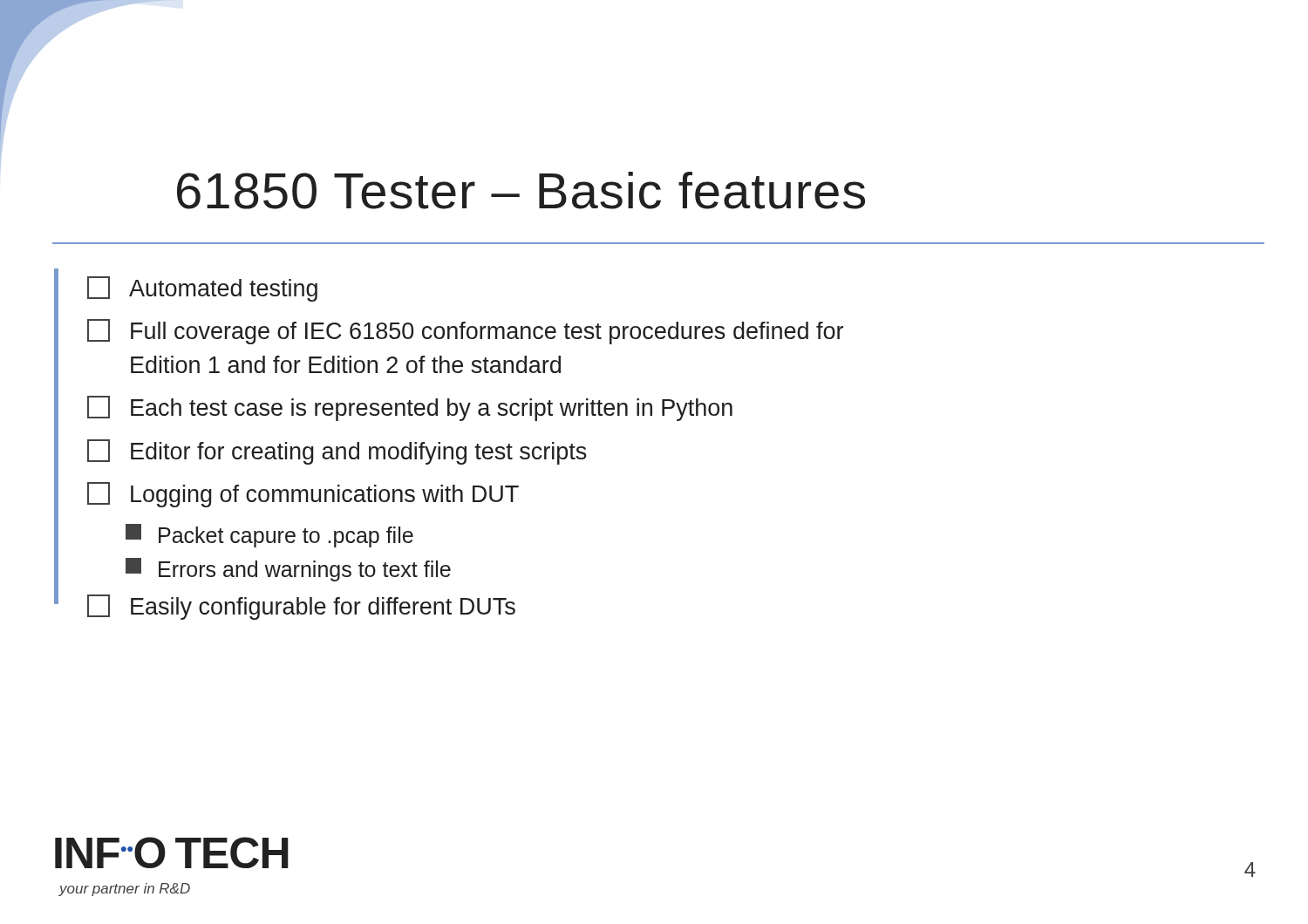
Task: Locate the text "61850 Tester – Basic features"
Action: click(521, 190)
